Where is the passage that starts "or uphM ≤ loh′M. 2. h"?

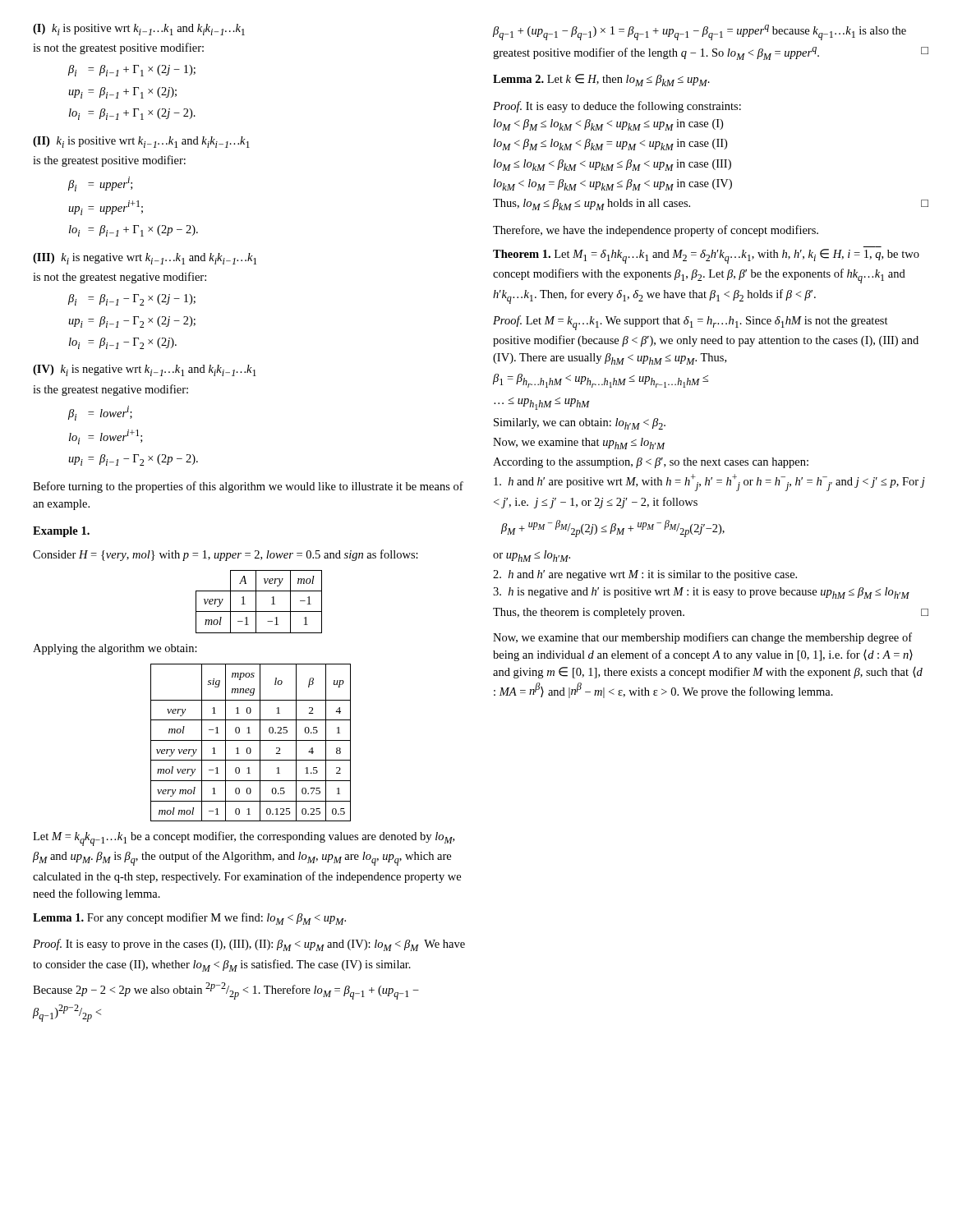[711, 583]
